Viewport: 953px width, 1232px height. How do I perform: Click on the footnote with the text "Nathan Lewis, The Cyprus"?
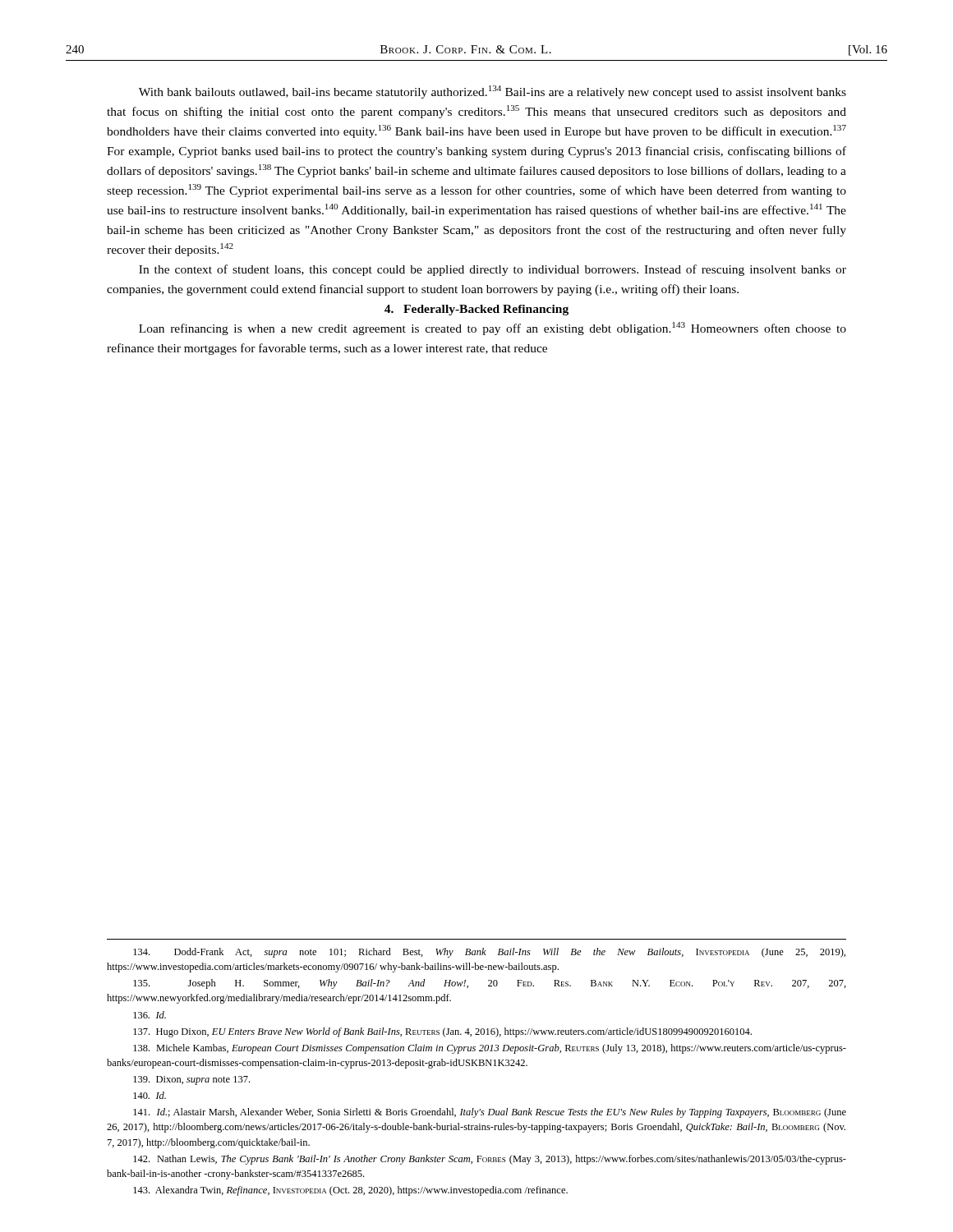tap(476, 1166)
